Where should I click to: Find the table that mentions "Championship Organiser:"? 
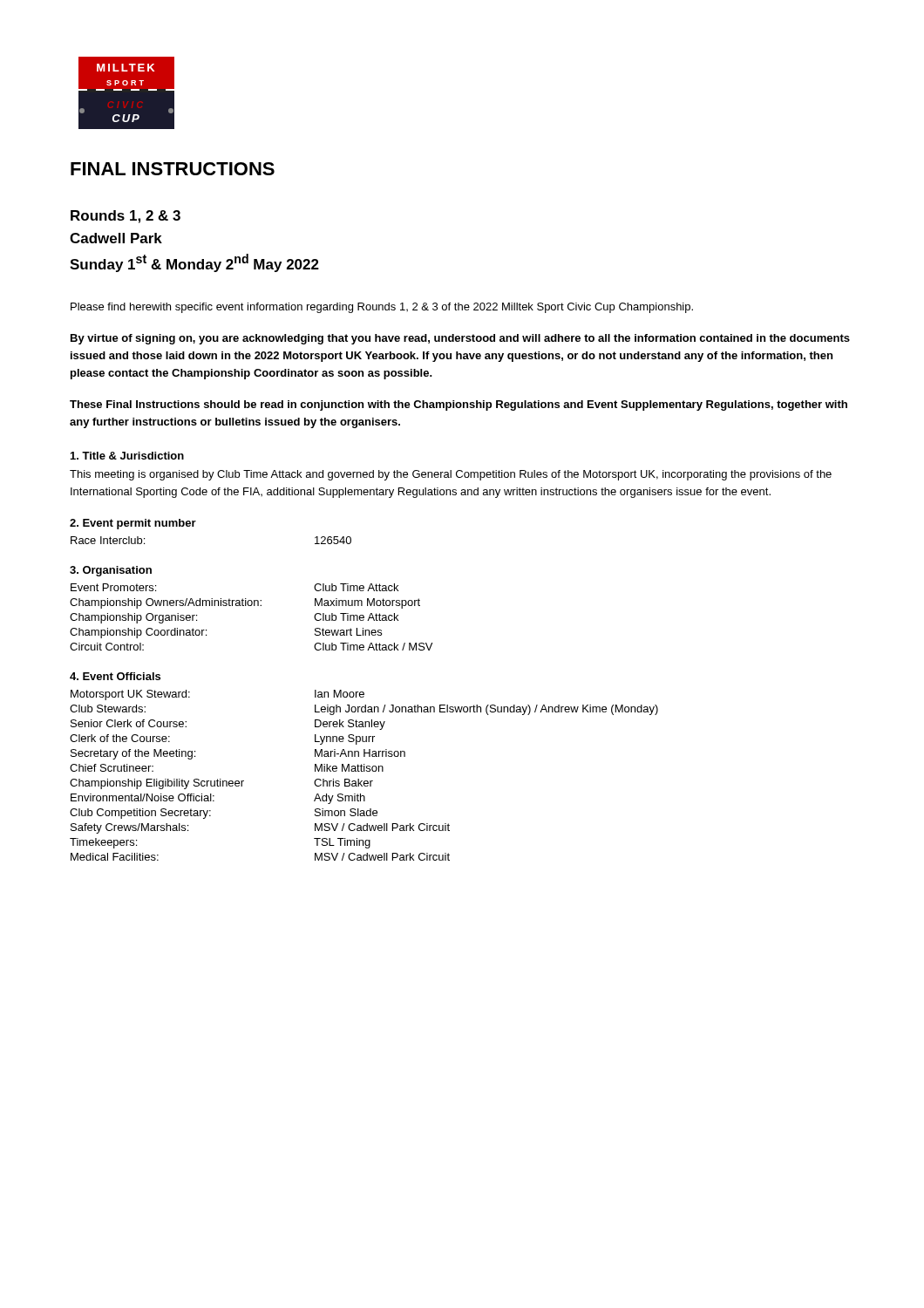[x=462, y=617]
